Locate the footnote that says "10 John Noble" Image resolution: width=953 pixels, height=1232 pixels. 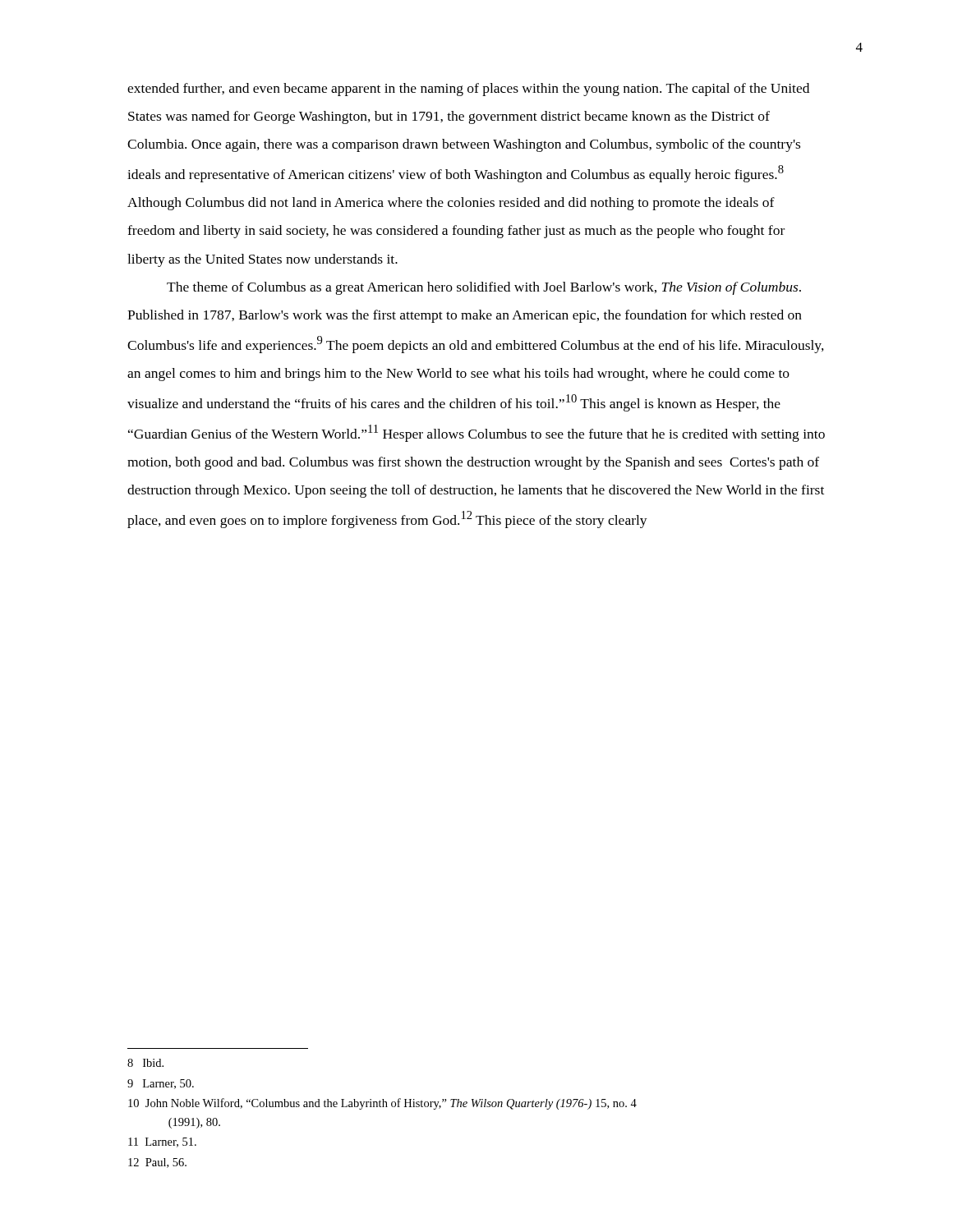click(382, 1112)
